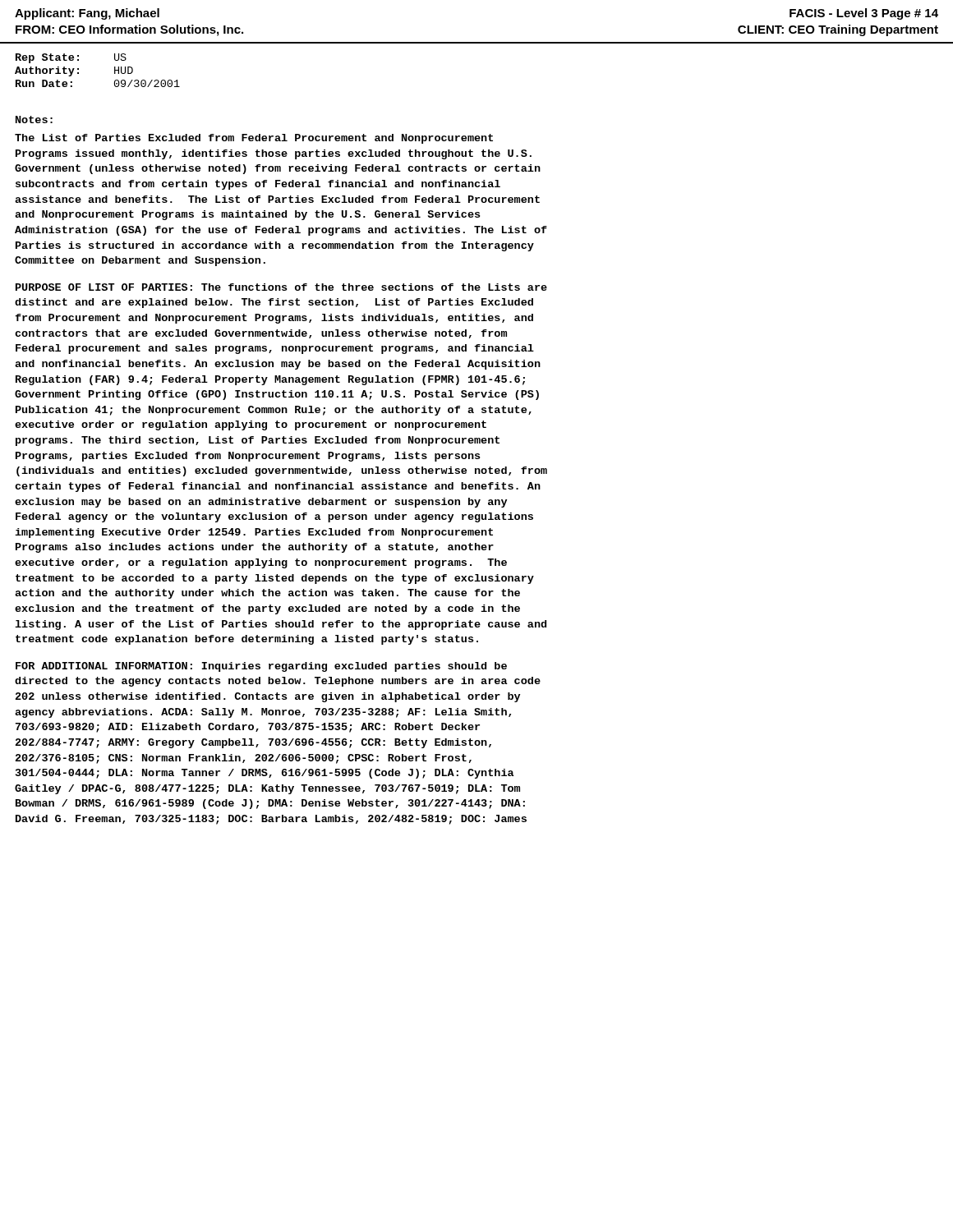Find the passage starting "The List of Parties Excluded from"
The image size is (953, 1232).
coord(476,200)
